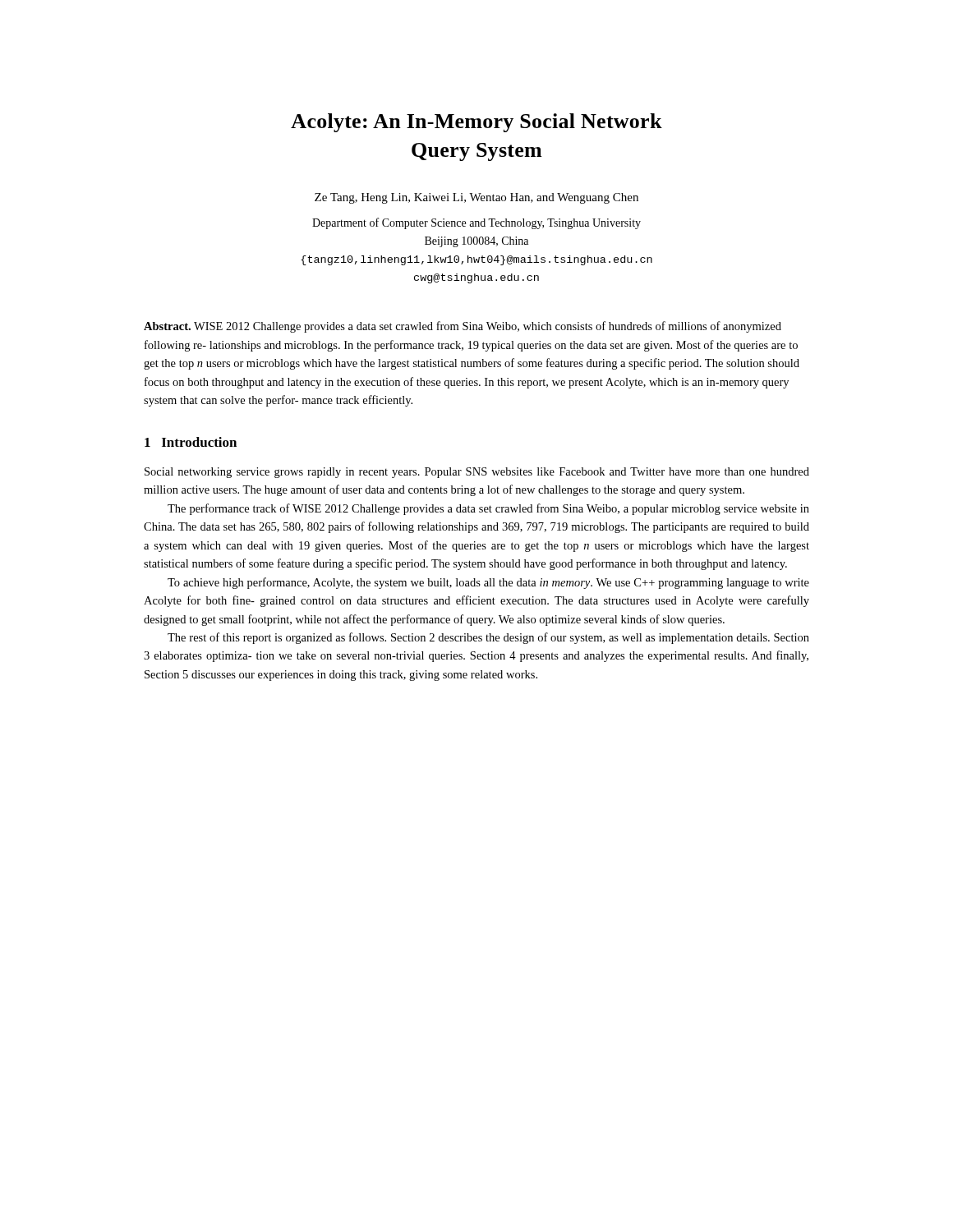The height and width of the screenshot is (1232, 953).
Task: Navigate to the text block starting "Ze Tang, Heng Lin, Kaiwei Li, Wentao Han,"
Action: 476,197
